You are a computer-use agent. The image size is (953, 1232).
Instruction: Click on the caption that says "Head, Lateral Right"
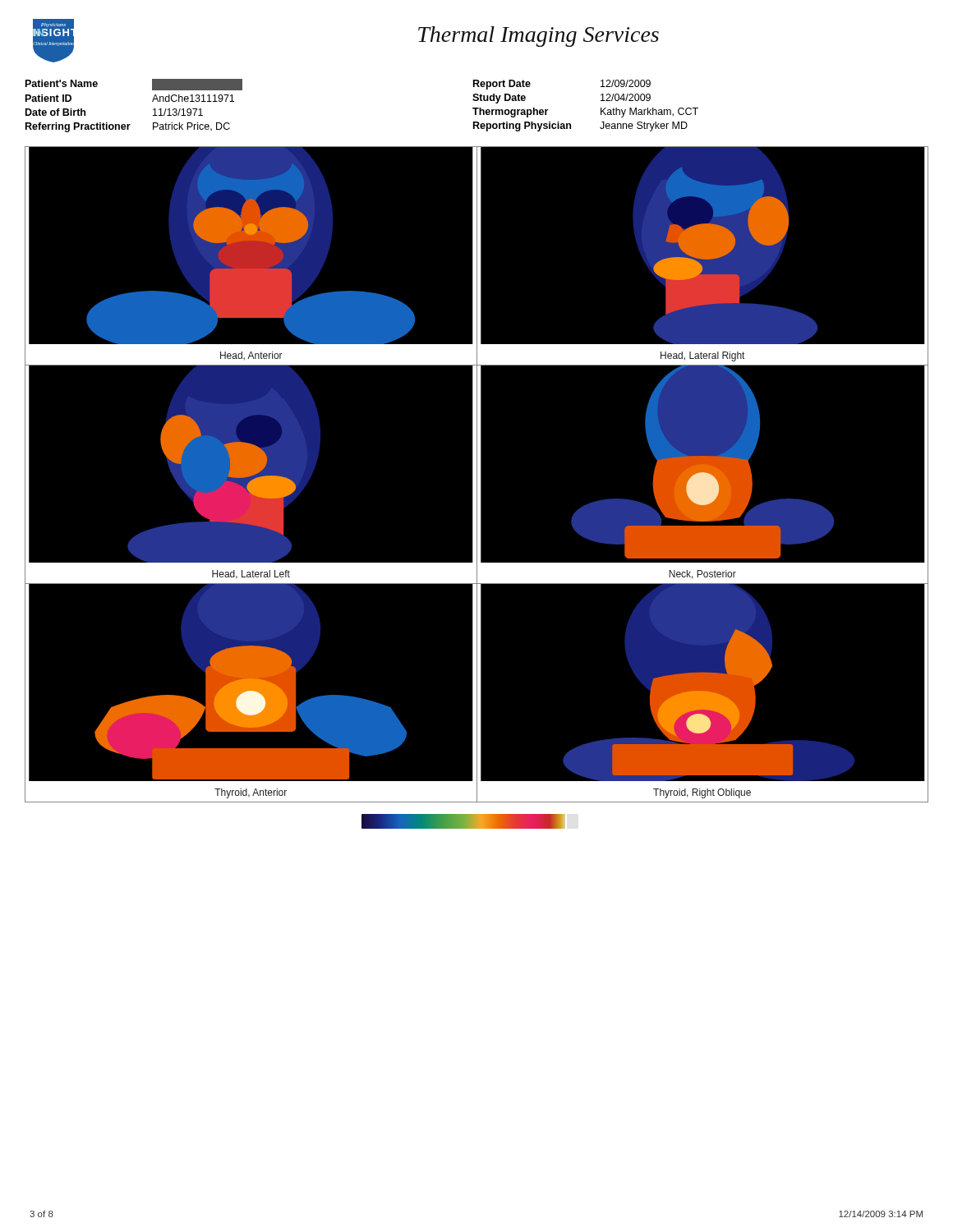tap(702, 356)
